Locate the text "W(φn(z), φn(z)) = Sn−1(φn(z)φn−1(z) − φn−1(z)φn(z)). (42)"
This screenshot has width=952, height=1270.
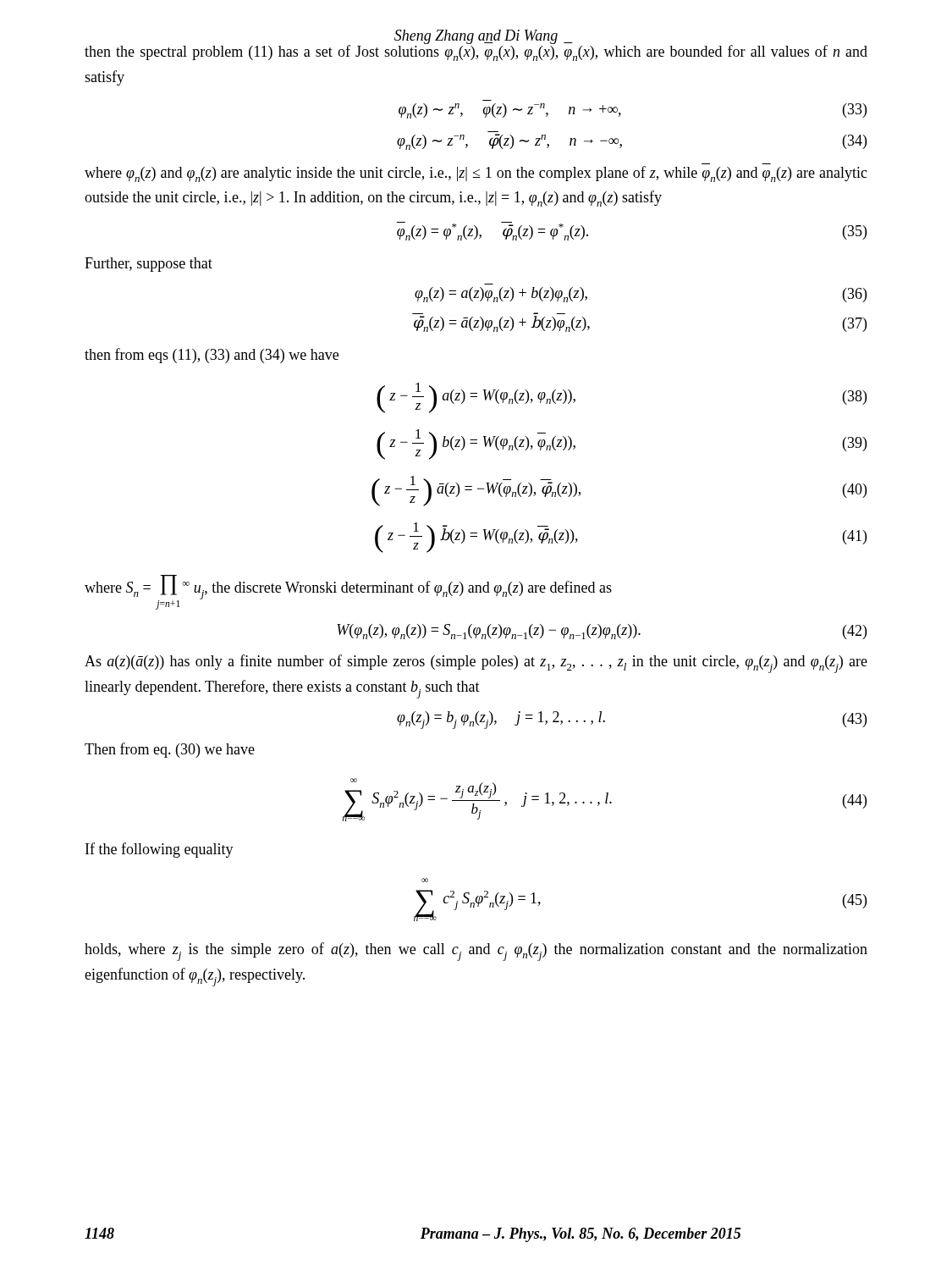[476, 632]
